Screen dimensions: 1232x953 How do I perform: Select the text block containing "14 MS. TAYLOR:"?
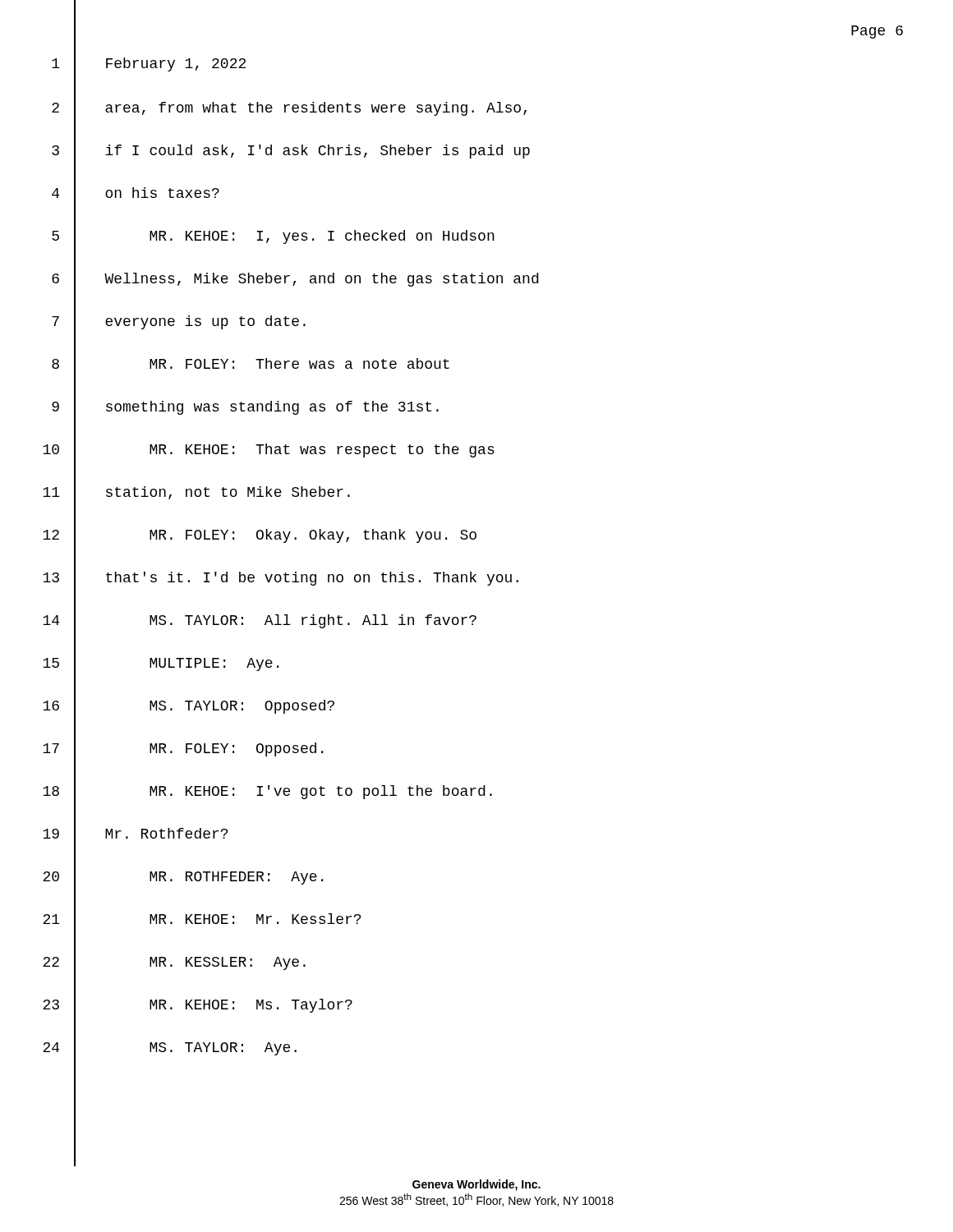[x=452, y=621]
